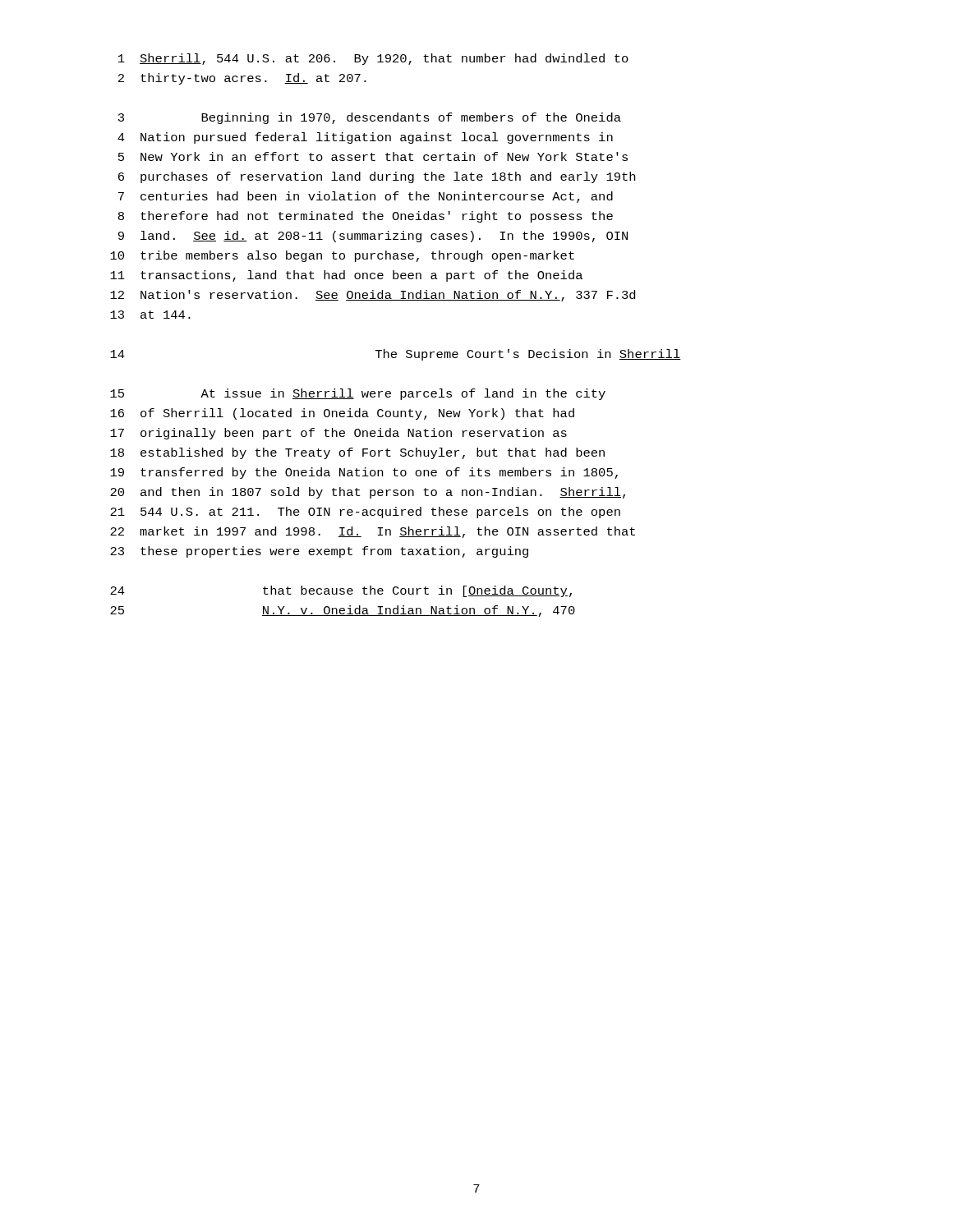953x1232 pixels.
Task: Click on the text block that reads "23 these properties were exempt from"
Action: 468,552
